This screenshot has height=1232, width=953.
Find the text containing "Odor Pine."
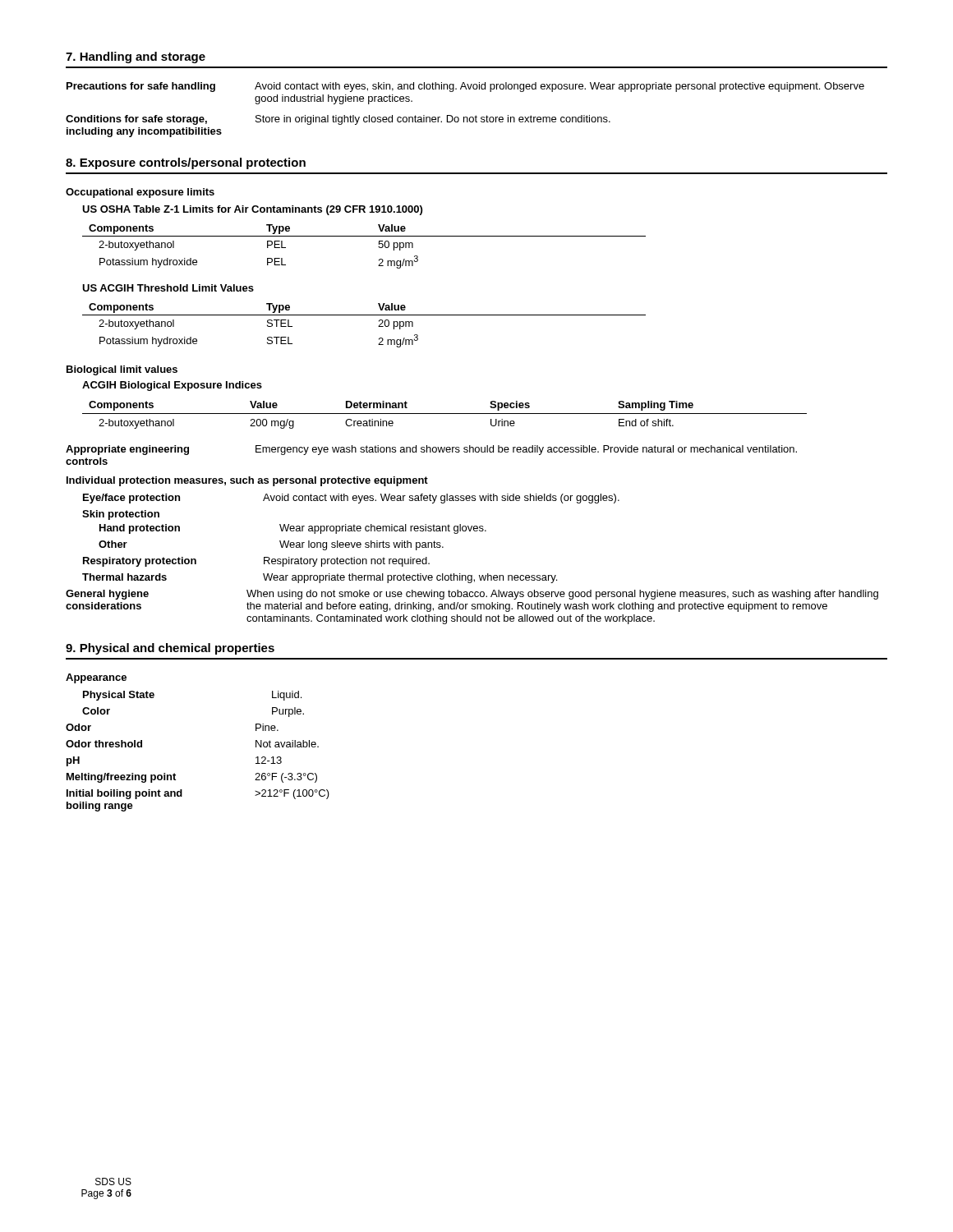click(83, 726)
